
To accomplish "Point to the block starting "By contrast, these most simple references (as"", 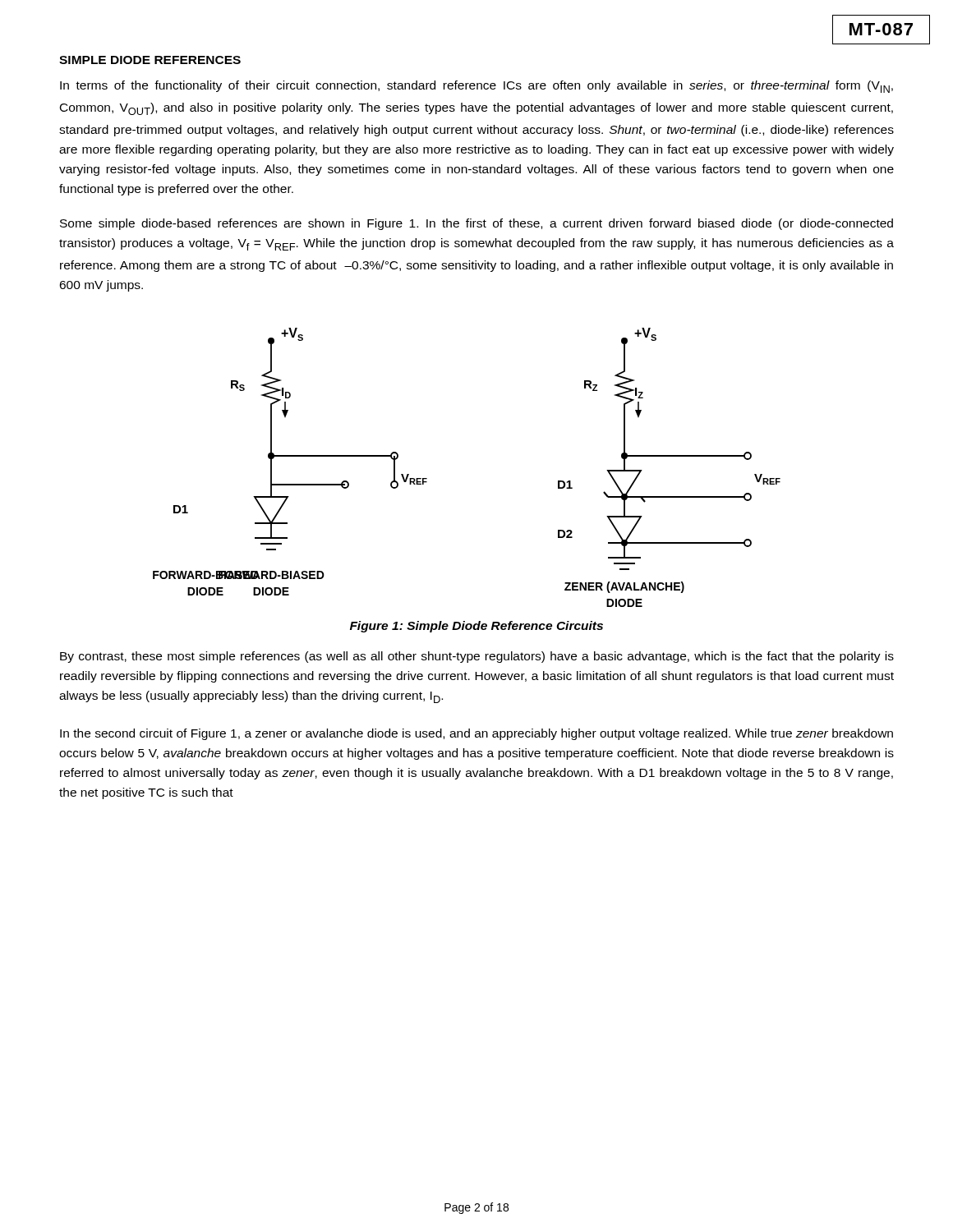I will coord(476,678).
